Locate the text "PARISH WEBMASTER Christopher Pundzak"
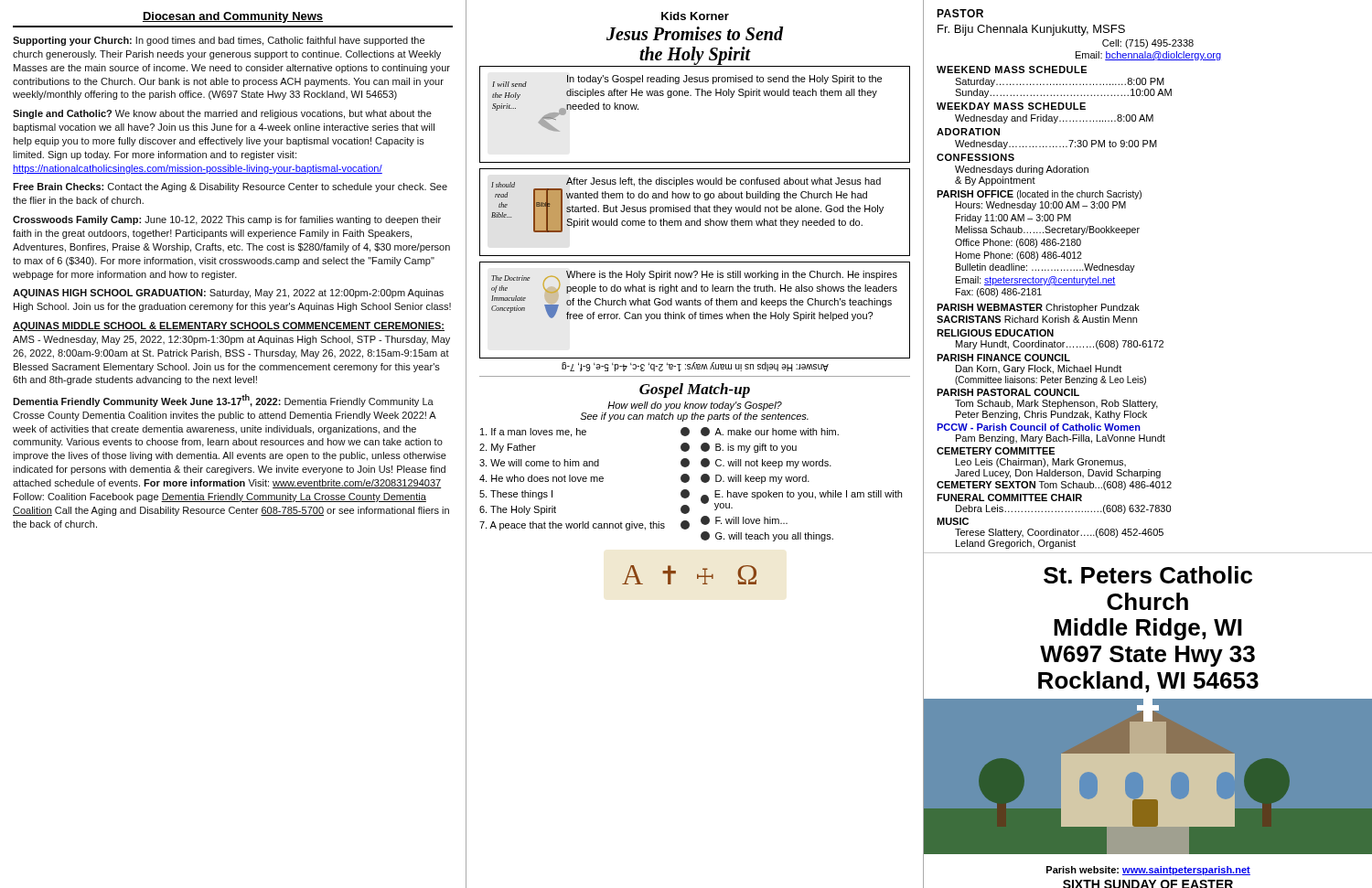 point(1038,307)
